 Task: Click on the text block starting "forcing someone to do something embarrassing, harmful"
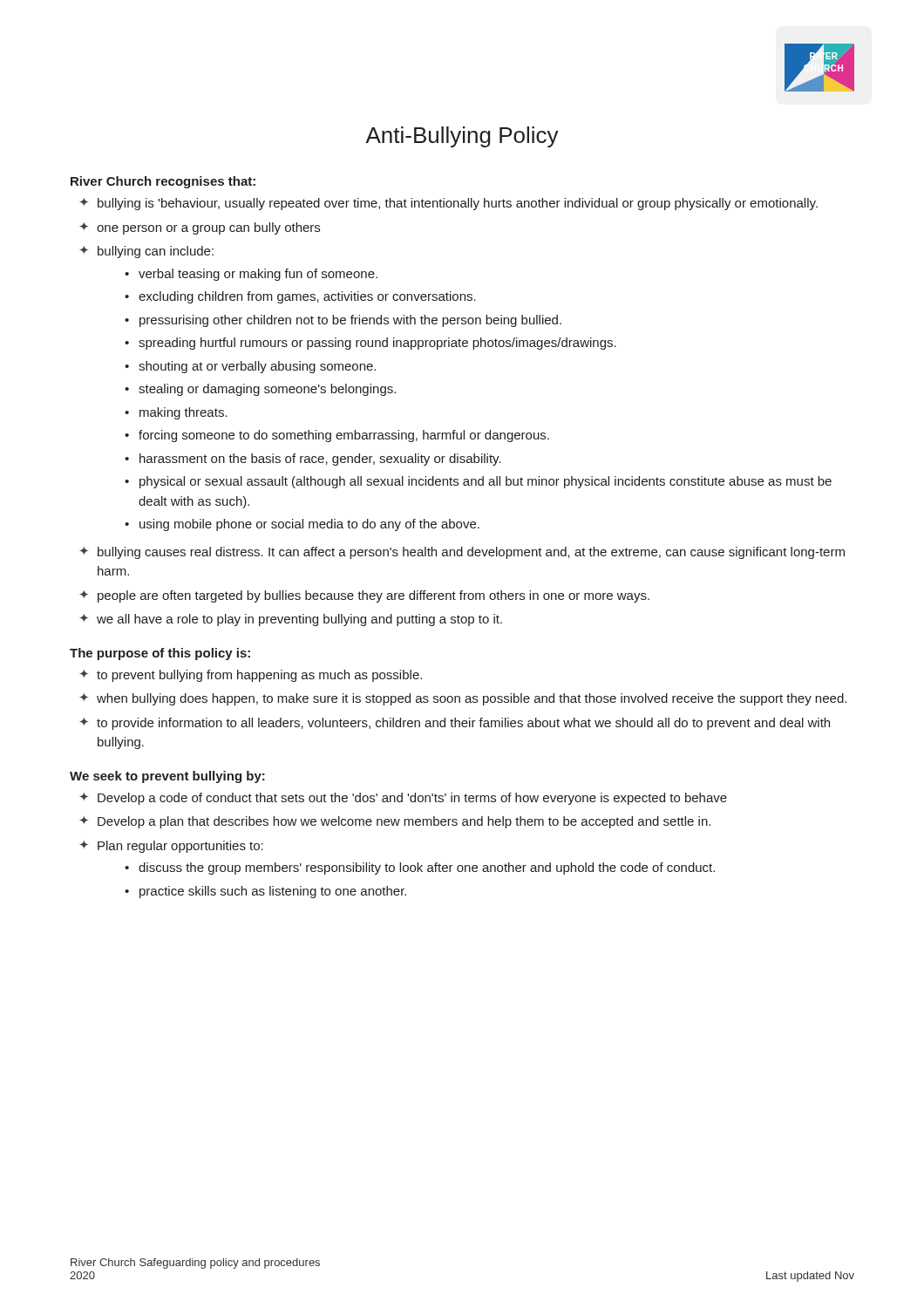point(344,435)
